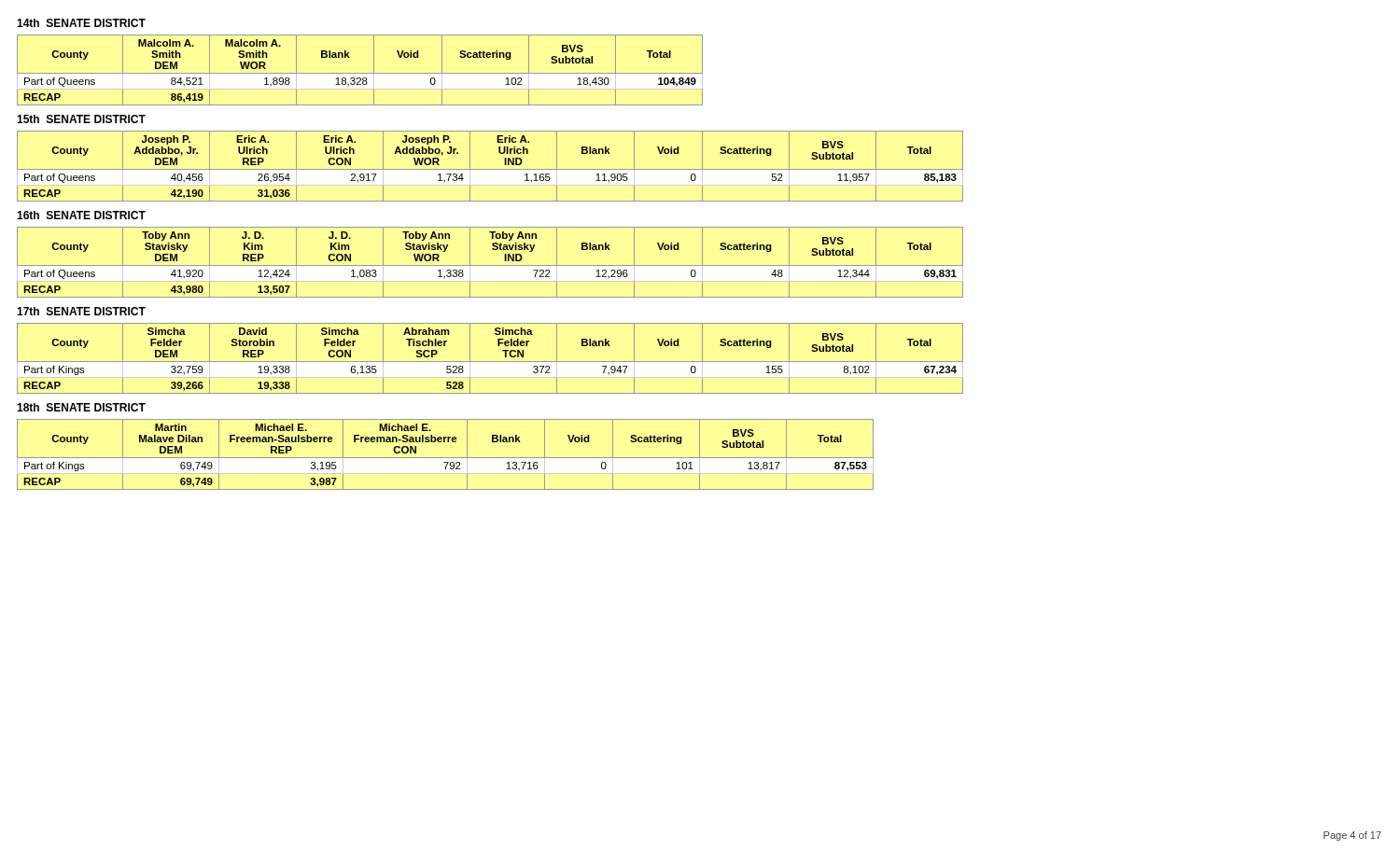Screen dimensions: 850x1400
Task: Find the region starting "16th SENATE DISTRICT"
Action: 81,216
